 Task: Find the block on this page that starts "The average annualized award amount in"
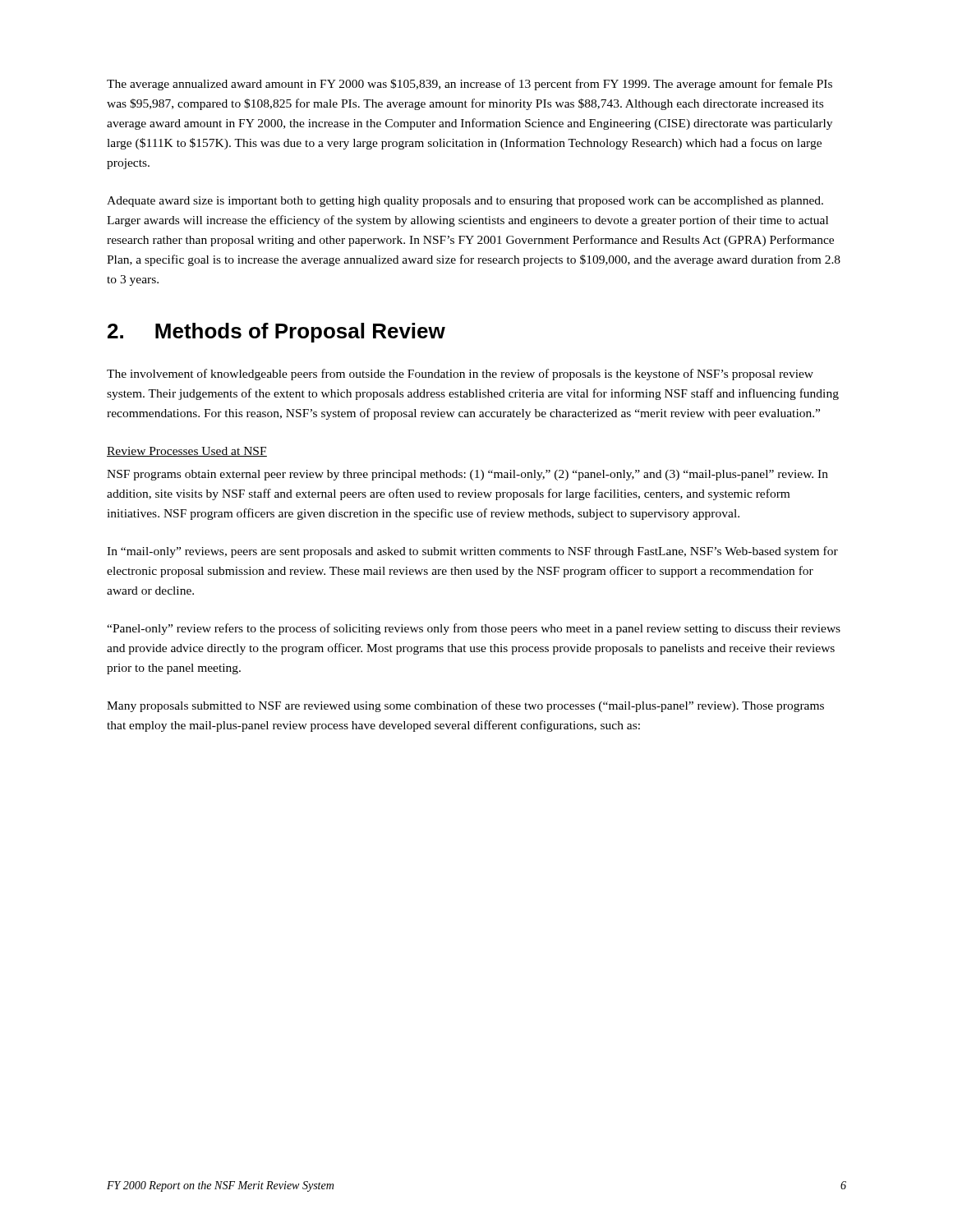pyautogui.click(x=470, y=123)
